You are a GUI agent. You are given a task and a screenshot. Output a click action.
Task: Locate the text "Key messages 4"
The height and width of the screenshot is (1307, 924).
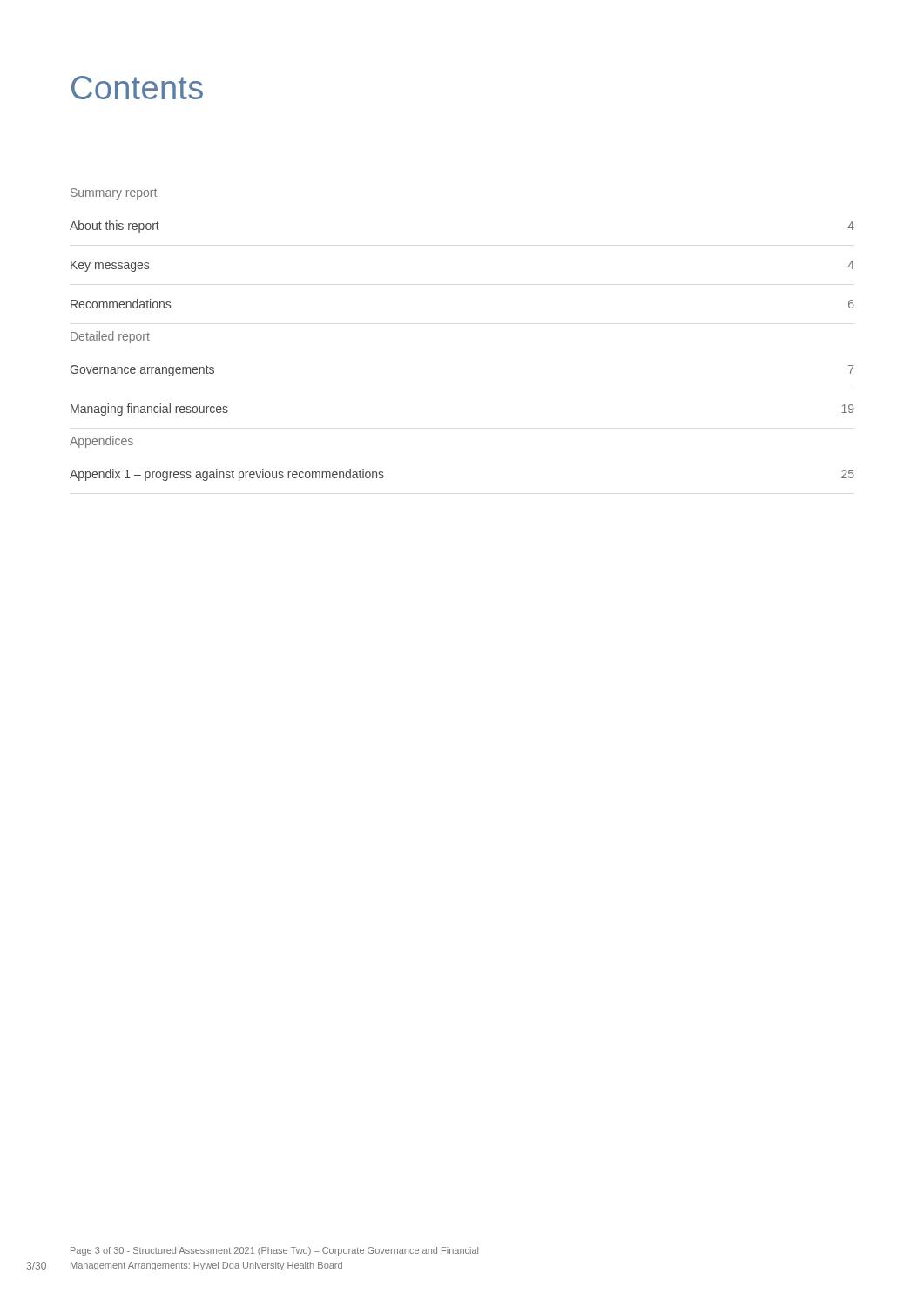(108, 265)
